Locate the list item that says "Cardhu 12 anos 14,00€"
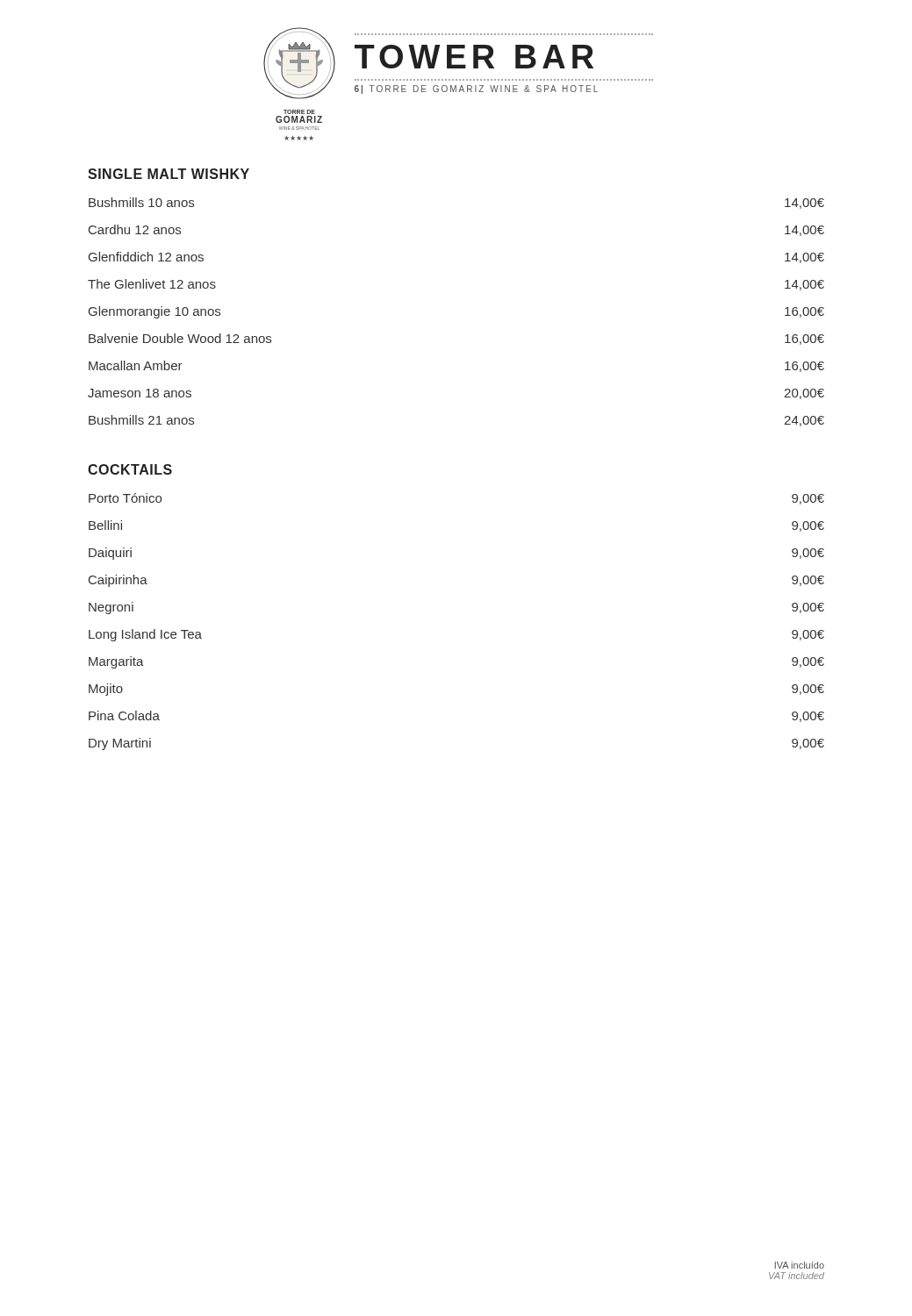 (x=138, y=230)
